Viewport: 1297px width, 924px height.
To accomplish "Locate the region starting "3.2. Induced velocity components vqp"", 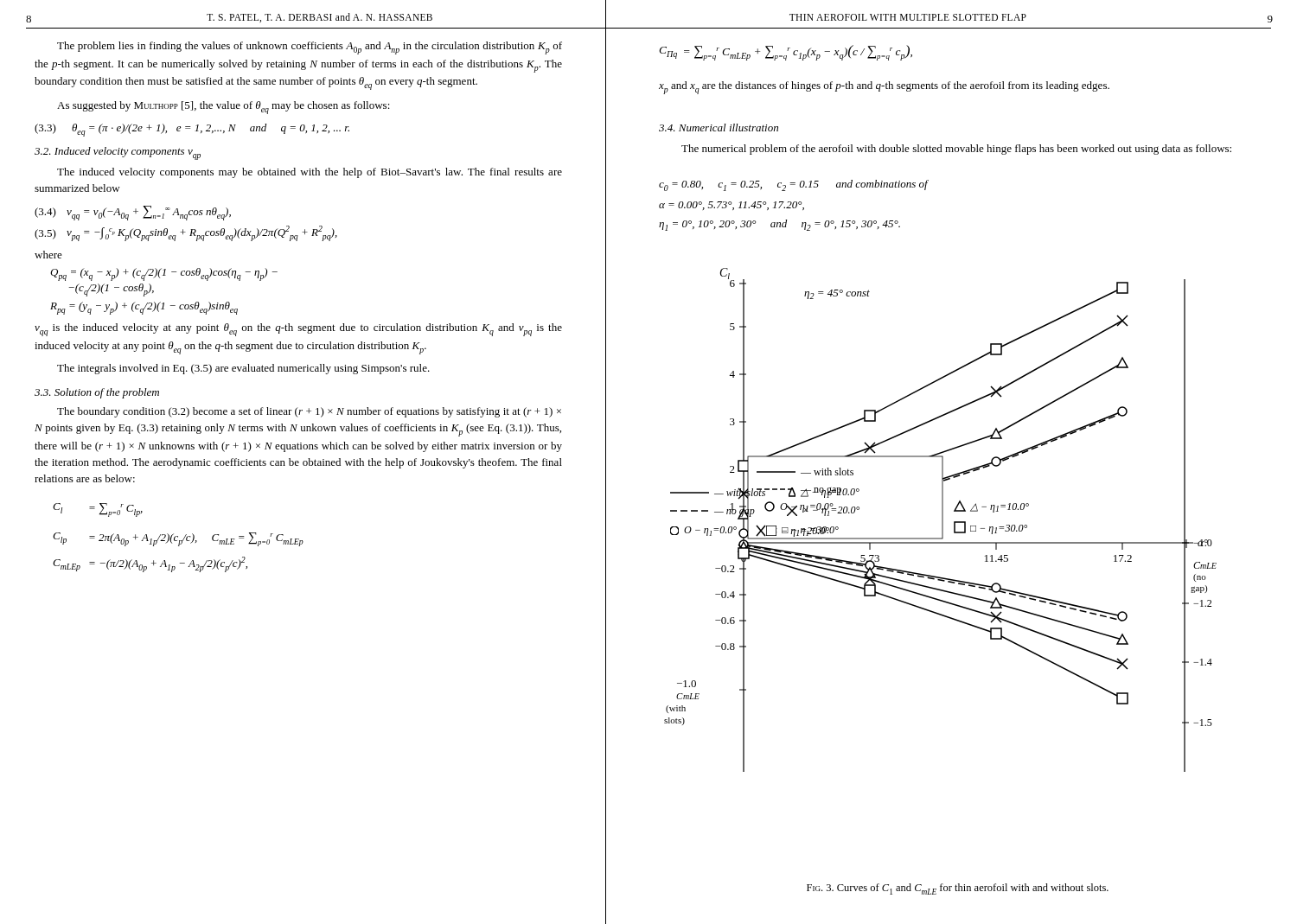I will pos(118,152).
